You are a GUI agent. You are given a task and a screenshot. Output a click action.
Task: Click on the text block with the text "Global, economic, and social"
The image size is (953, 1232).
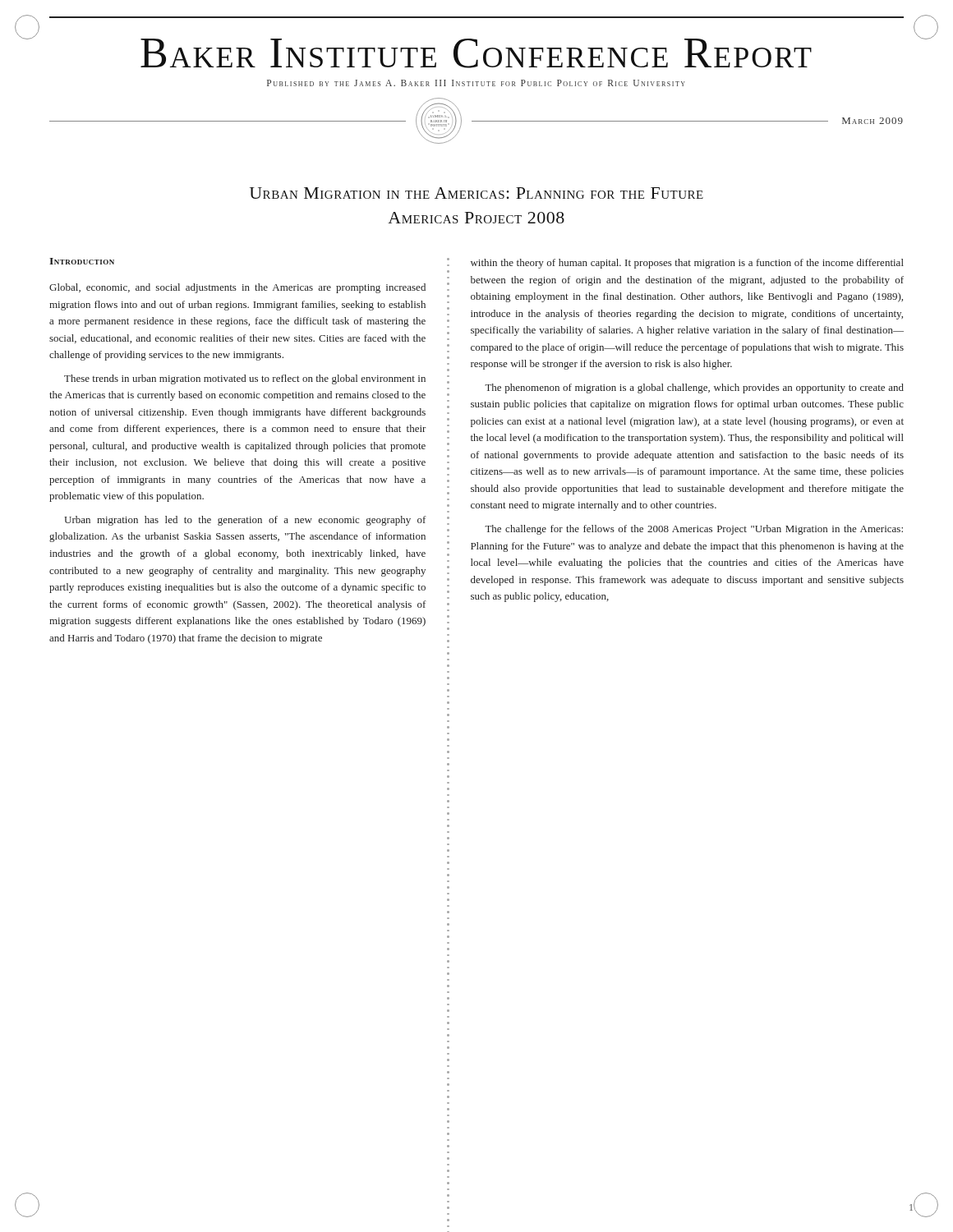point(238,463)
